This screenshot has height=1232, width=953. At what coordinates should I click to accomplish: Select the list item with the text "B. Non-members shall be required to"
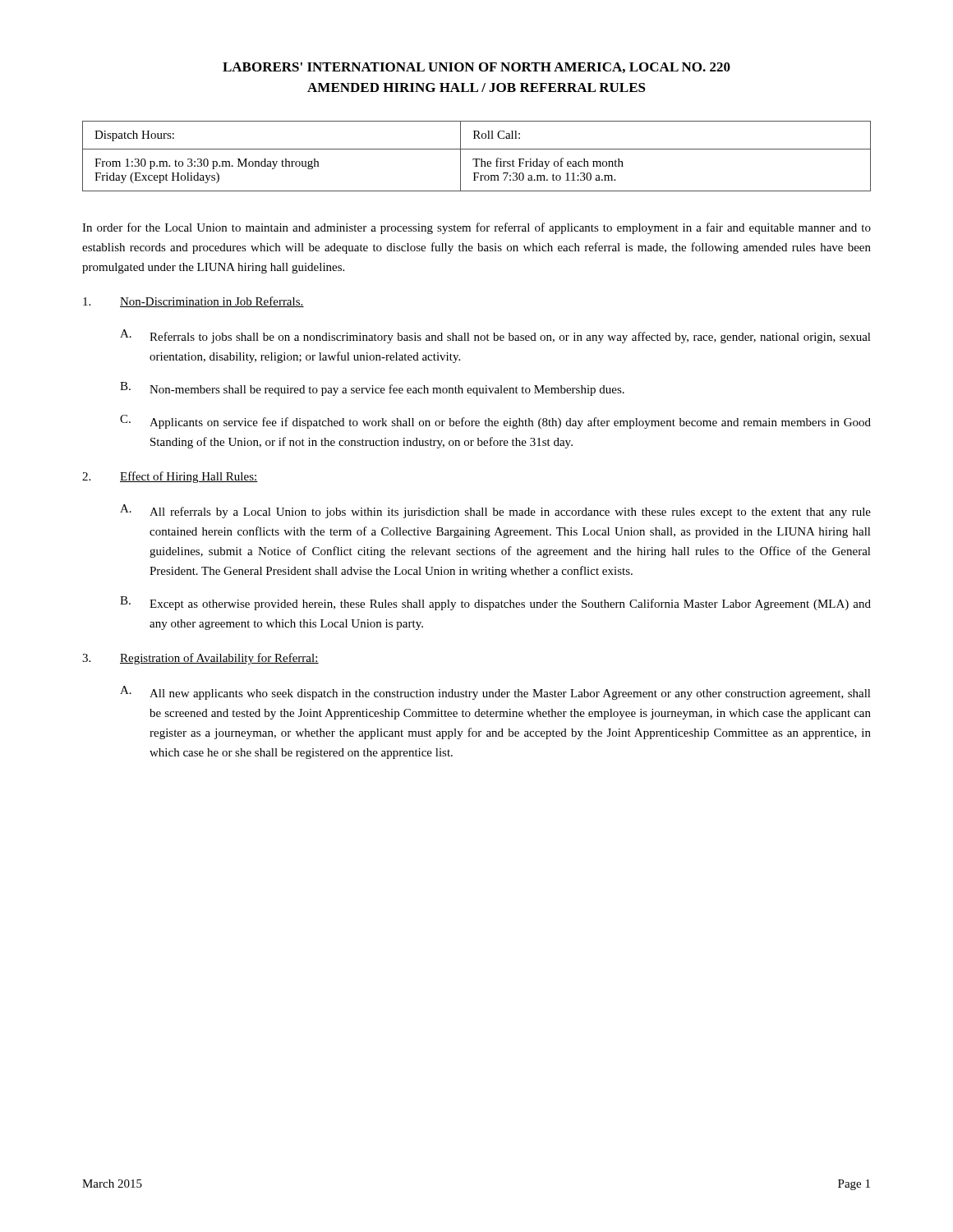click(x=495, y=390)
